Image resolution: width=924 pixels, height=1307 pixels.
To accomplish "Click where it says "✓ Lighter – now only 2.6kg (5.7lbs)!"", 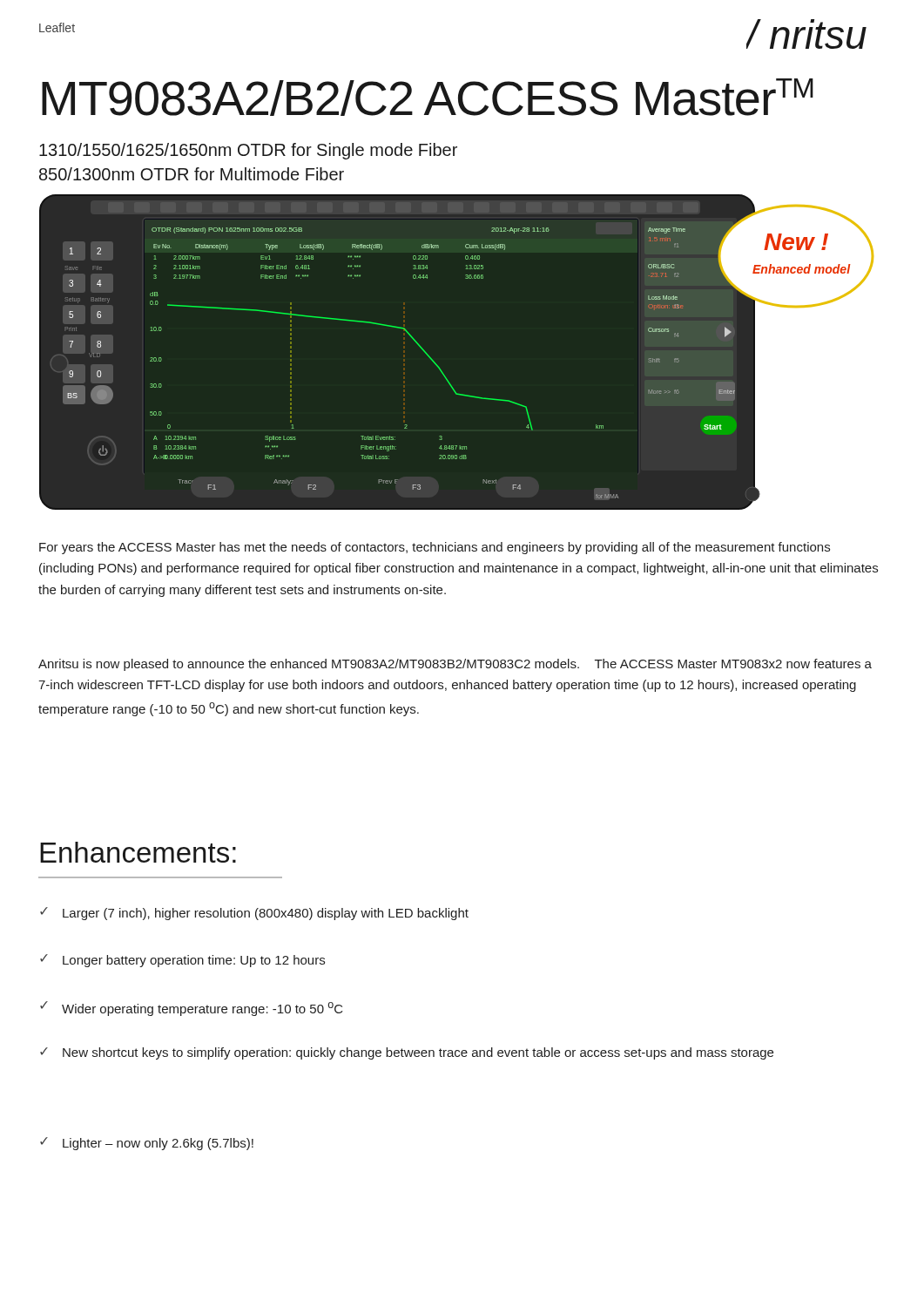I will [146, 1143].
